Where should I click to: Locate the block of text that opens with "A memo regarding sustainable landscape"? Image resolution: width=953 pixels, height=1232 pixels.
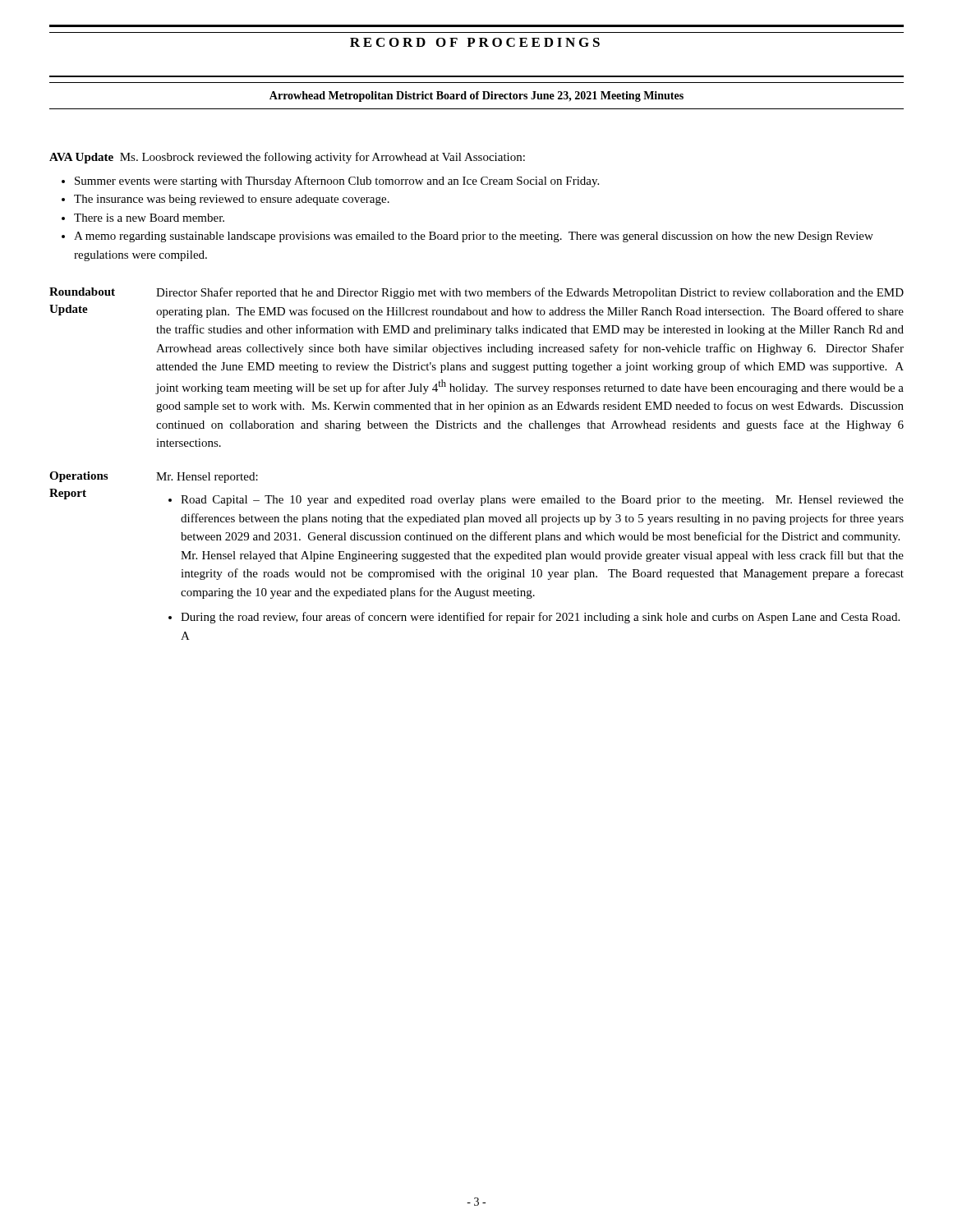[474, 245]
